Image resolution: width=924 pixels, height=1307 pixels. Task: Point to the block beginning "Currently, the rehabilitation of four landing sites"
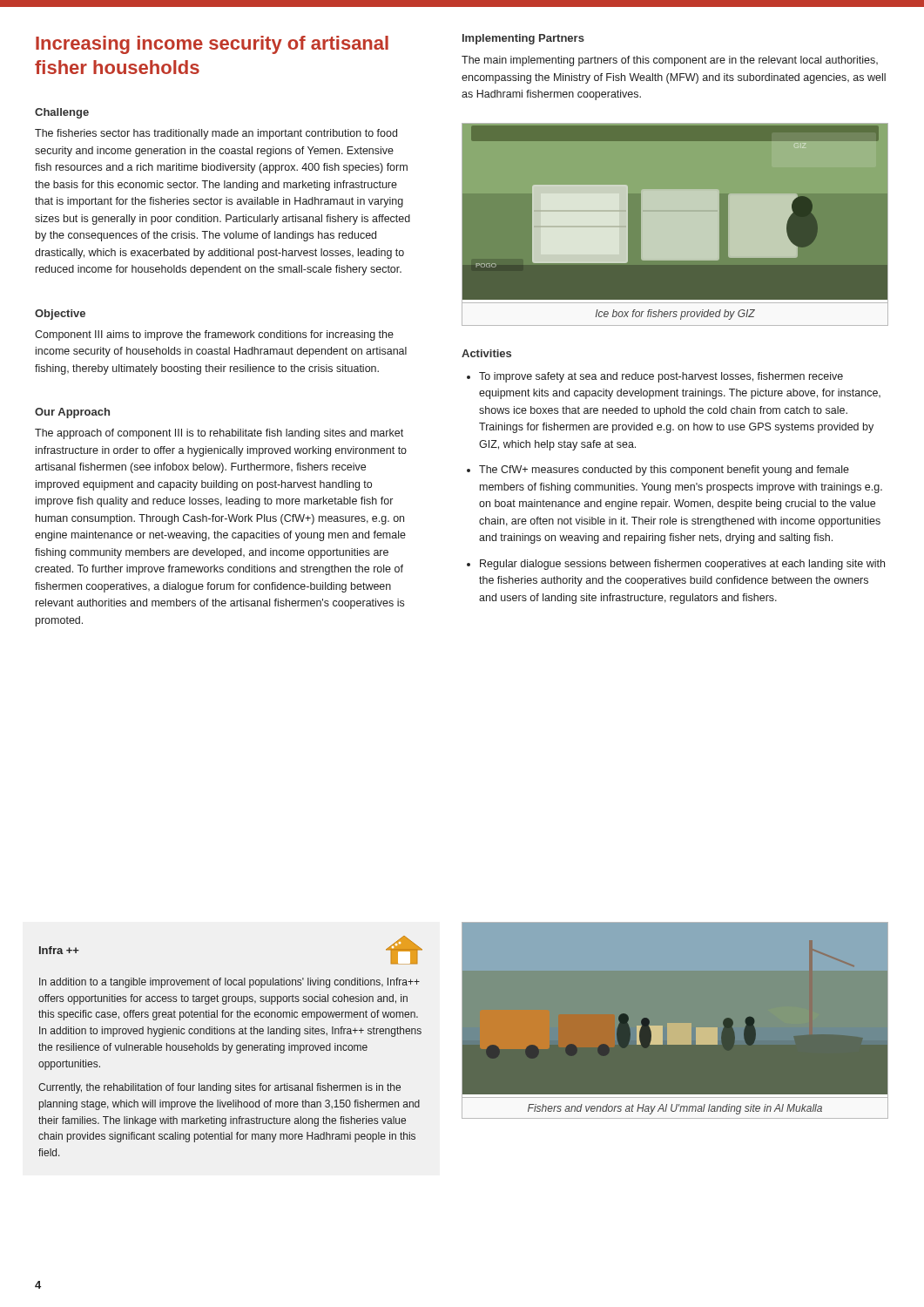point(229,1120)
